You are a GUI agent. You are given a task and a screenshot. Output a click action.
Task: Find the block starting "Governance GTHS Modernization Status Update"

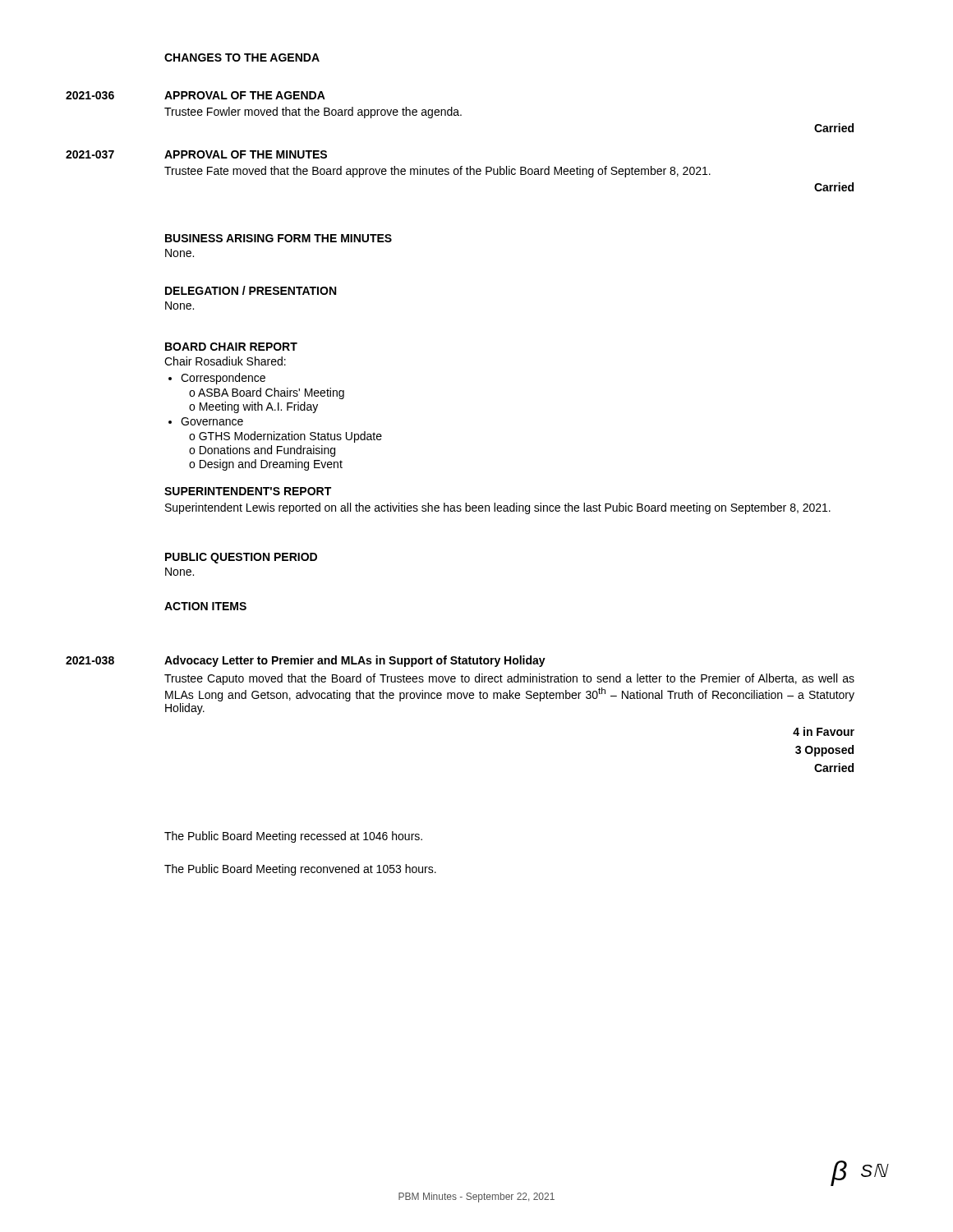212,421
